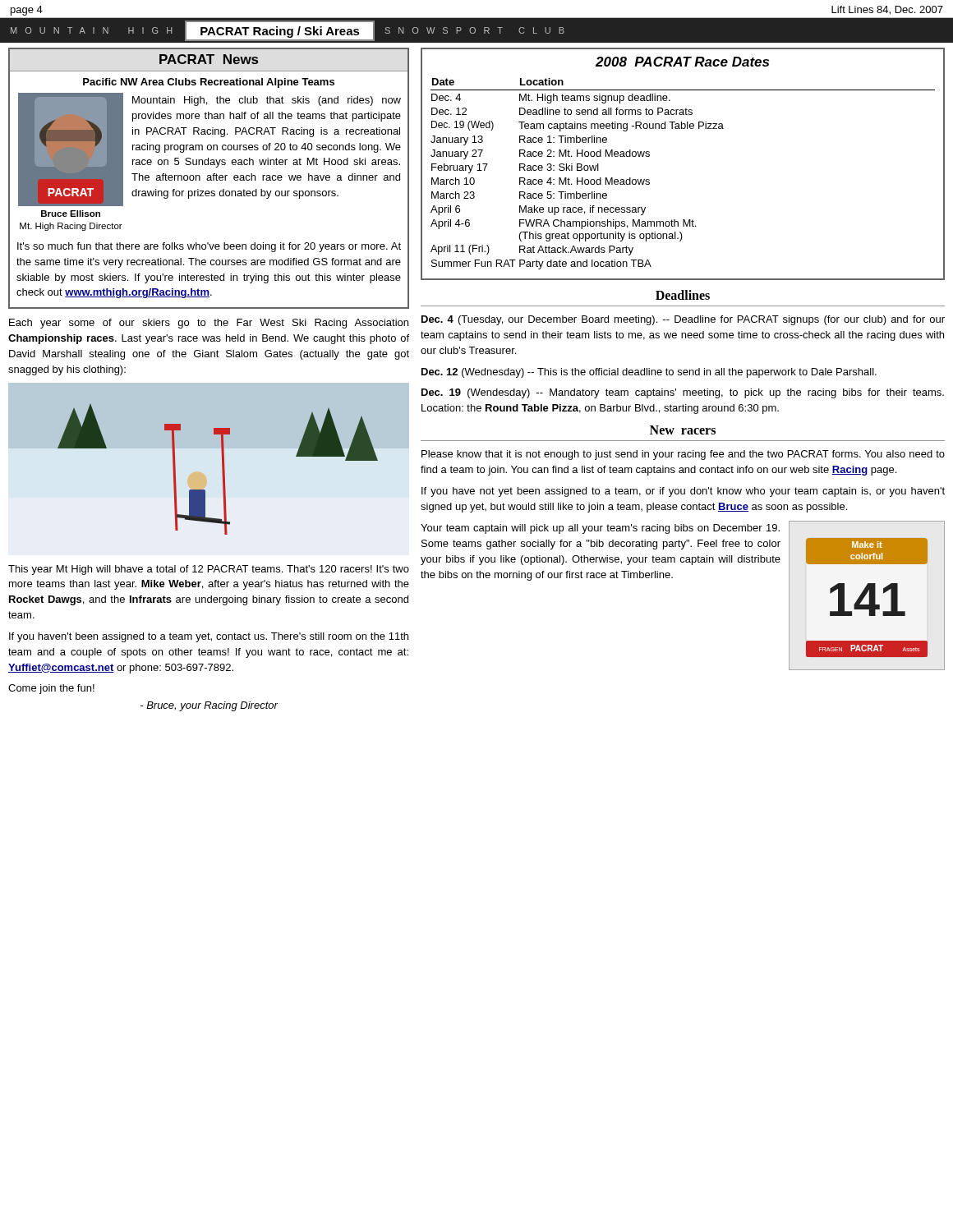953x1232 pixels.
Task: Locate a caption
Action: pos(71,220)
